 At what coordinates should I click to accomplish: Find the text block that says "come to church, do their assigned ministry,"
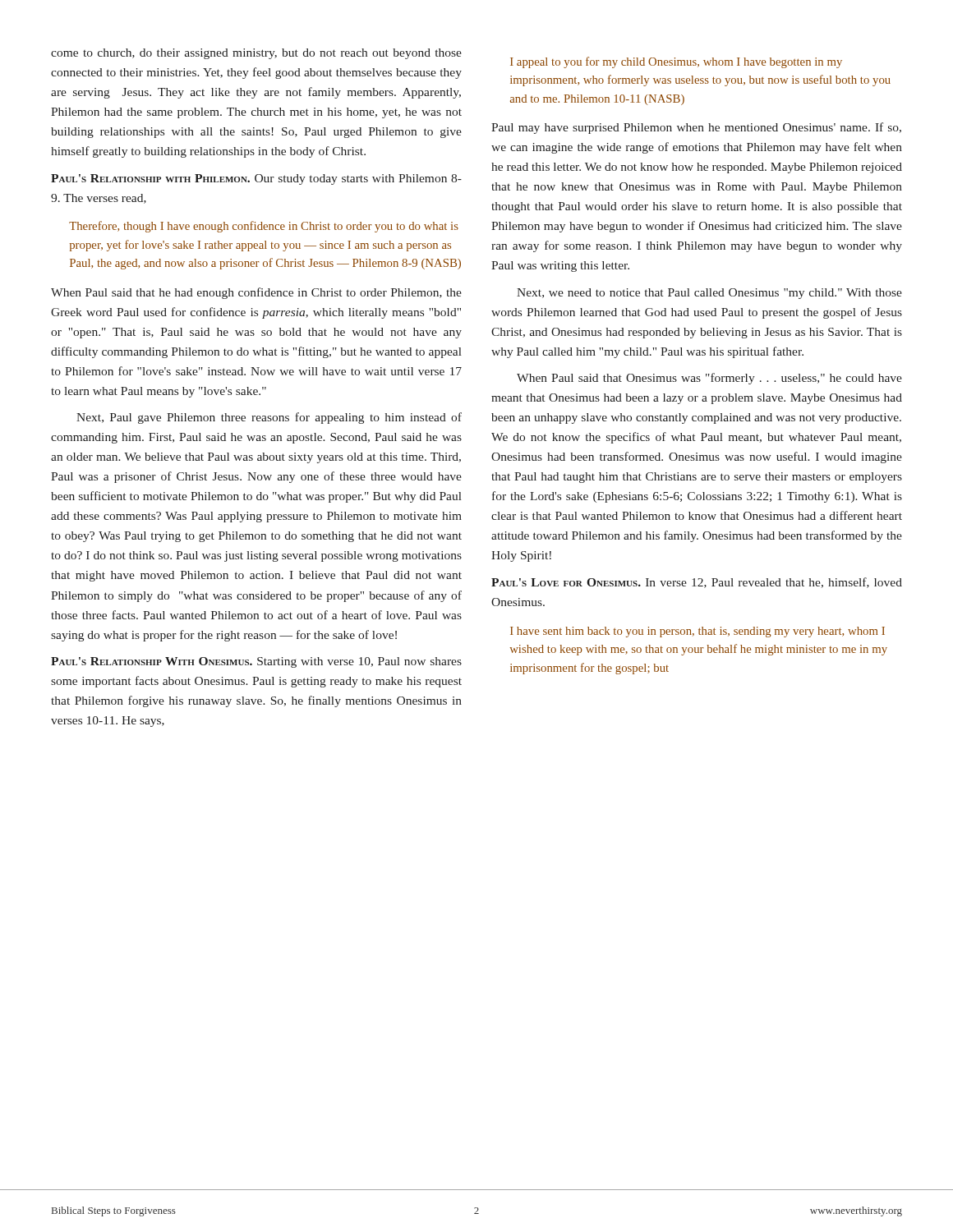tap(256, 102)
